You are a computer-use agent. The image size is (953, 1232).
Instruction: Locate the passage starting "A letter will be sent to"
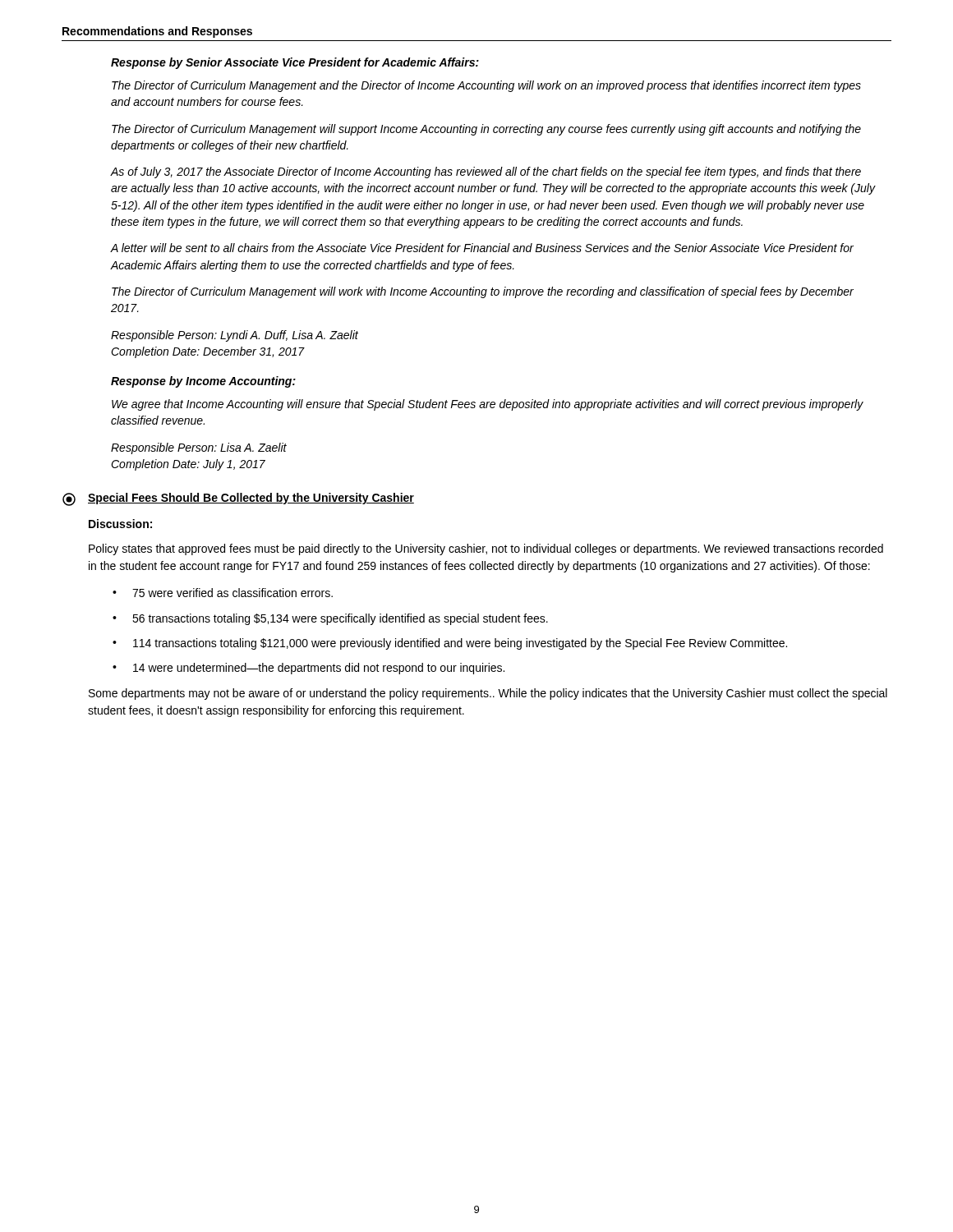(x=493, y=257)
